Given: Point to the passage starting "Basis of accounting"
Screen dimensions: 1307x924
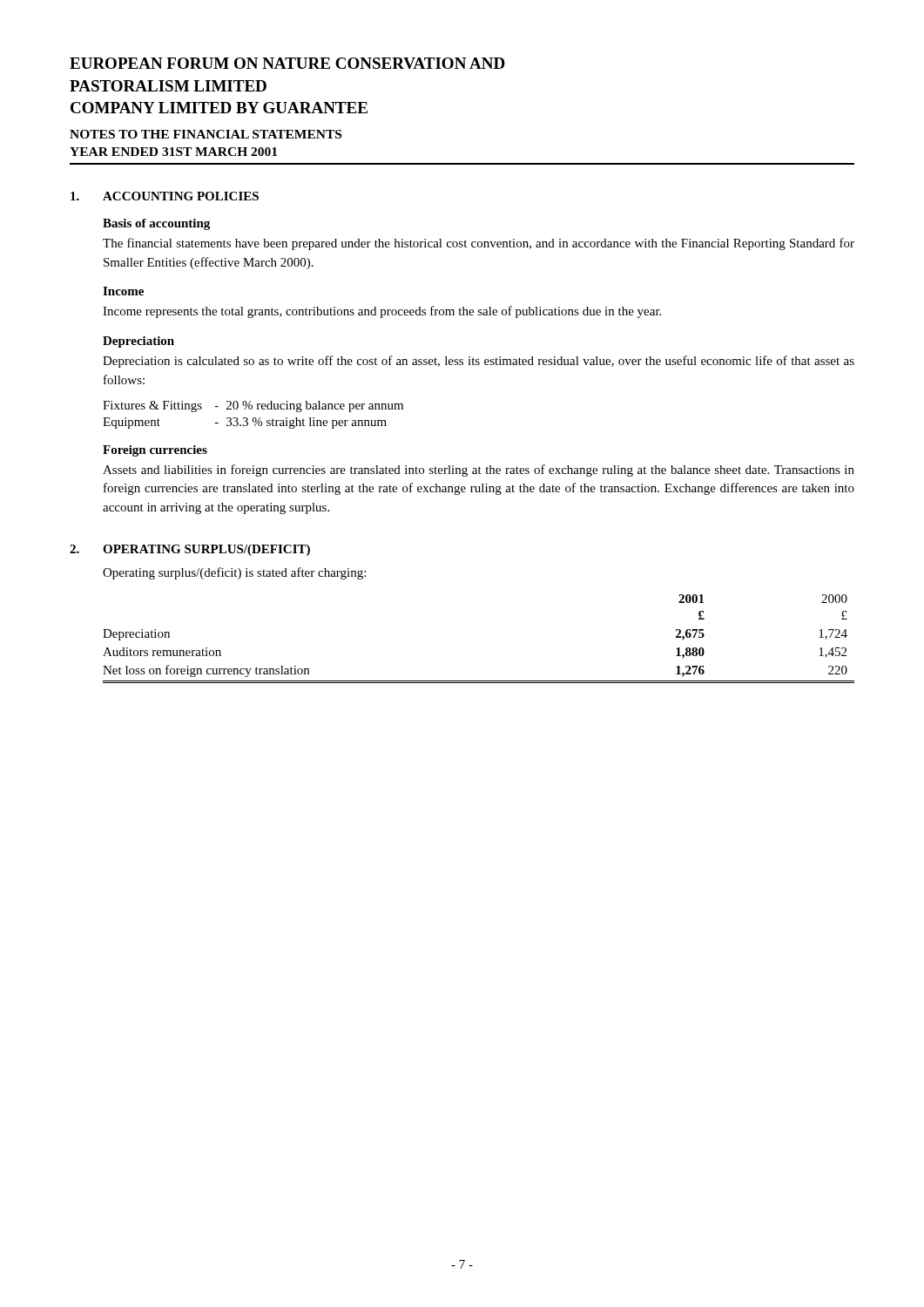Looking at the screenshot, I should pyautogui.click(x=156, y=224).
